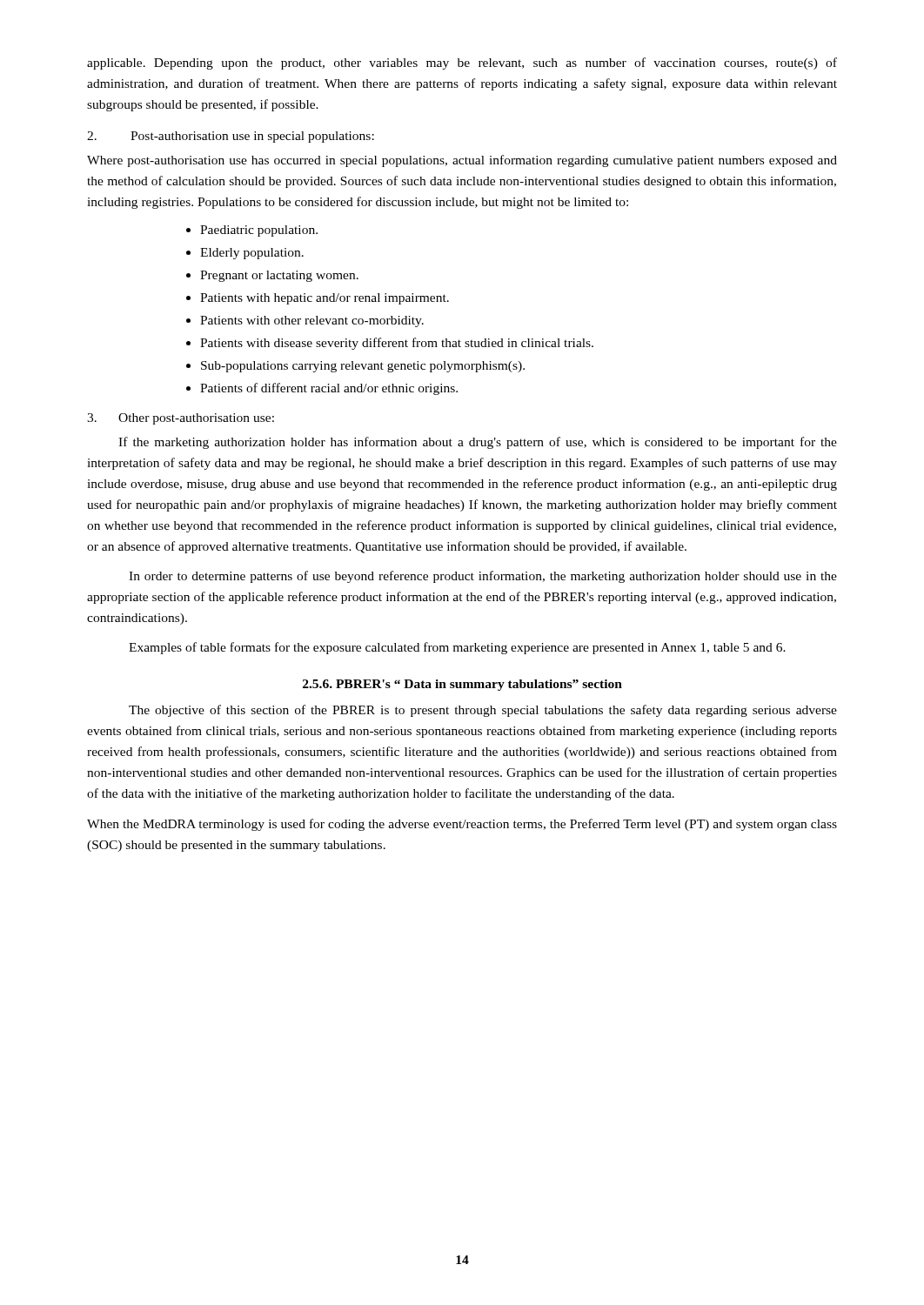Image resolution: width=924 pixels, height=1305 pixels.
Task: Find the element starting "2.5.6. PBRER's “ Data in summary tabulations”"
Action: [x=462, y=684]
